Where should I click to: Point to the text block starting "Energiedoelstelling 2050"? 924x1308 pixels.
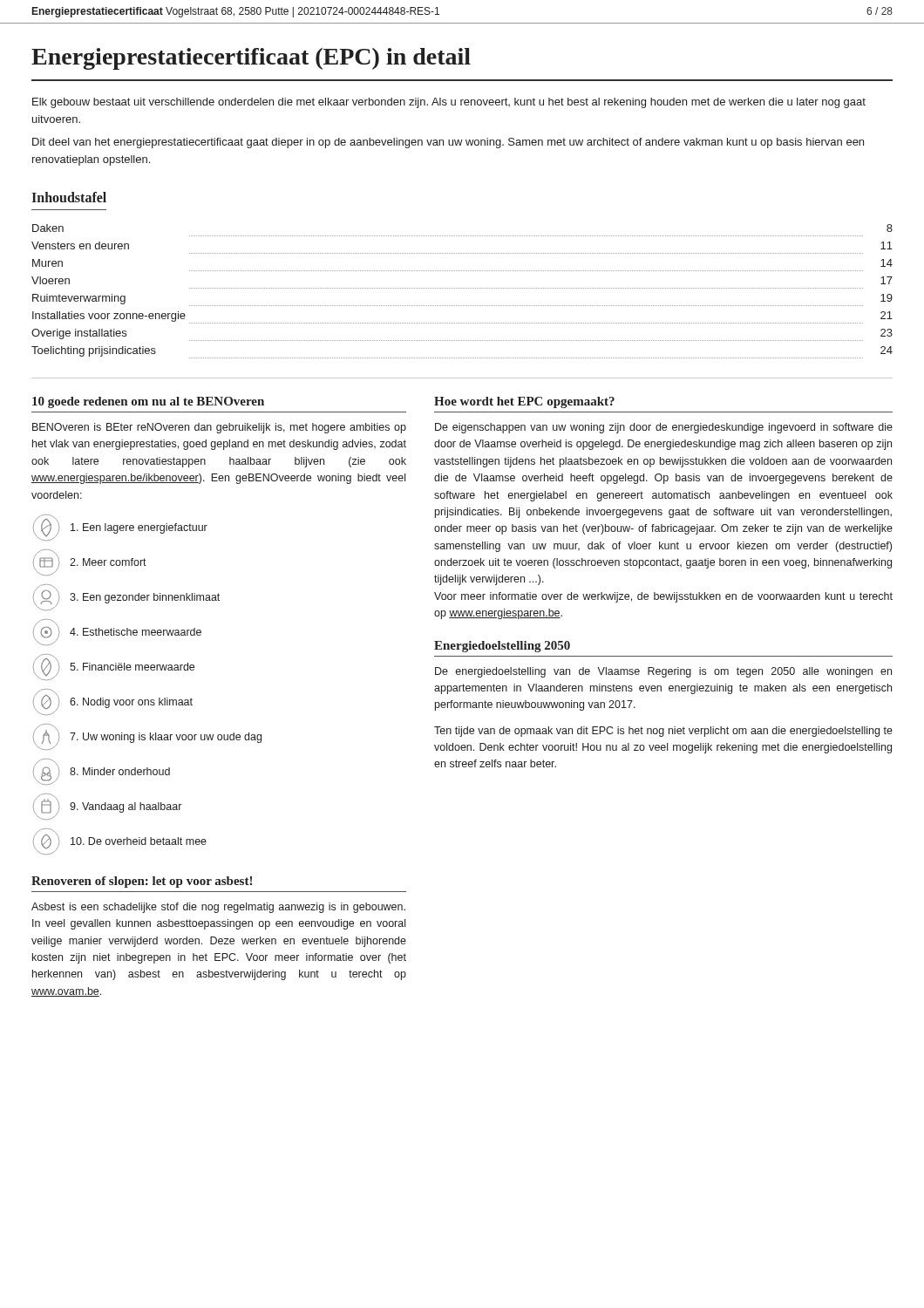[663, 647]
